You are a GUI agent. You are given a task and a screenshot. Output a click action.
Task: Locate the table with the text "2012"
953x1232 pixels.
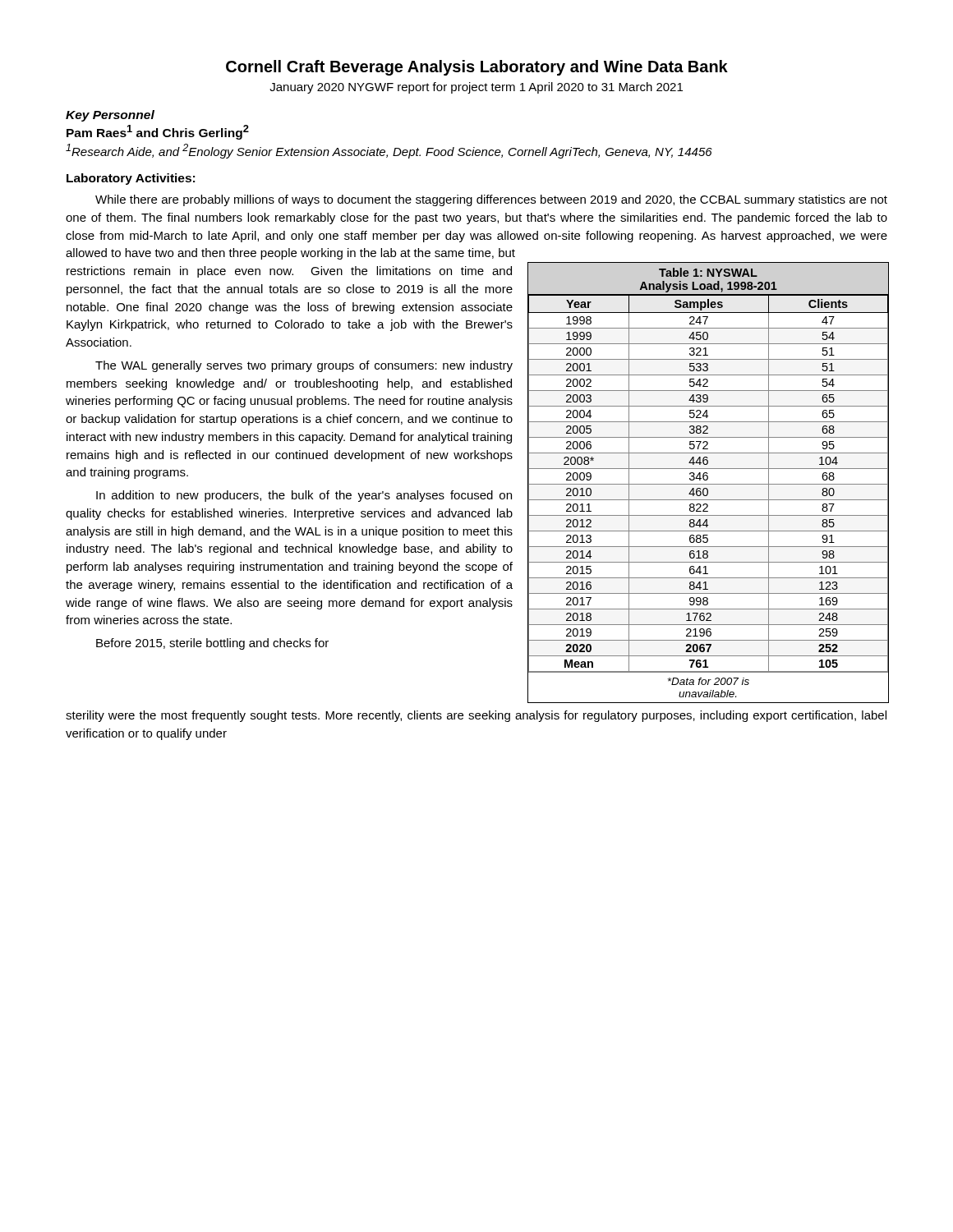coord(708,483)
